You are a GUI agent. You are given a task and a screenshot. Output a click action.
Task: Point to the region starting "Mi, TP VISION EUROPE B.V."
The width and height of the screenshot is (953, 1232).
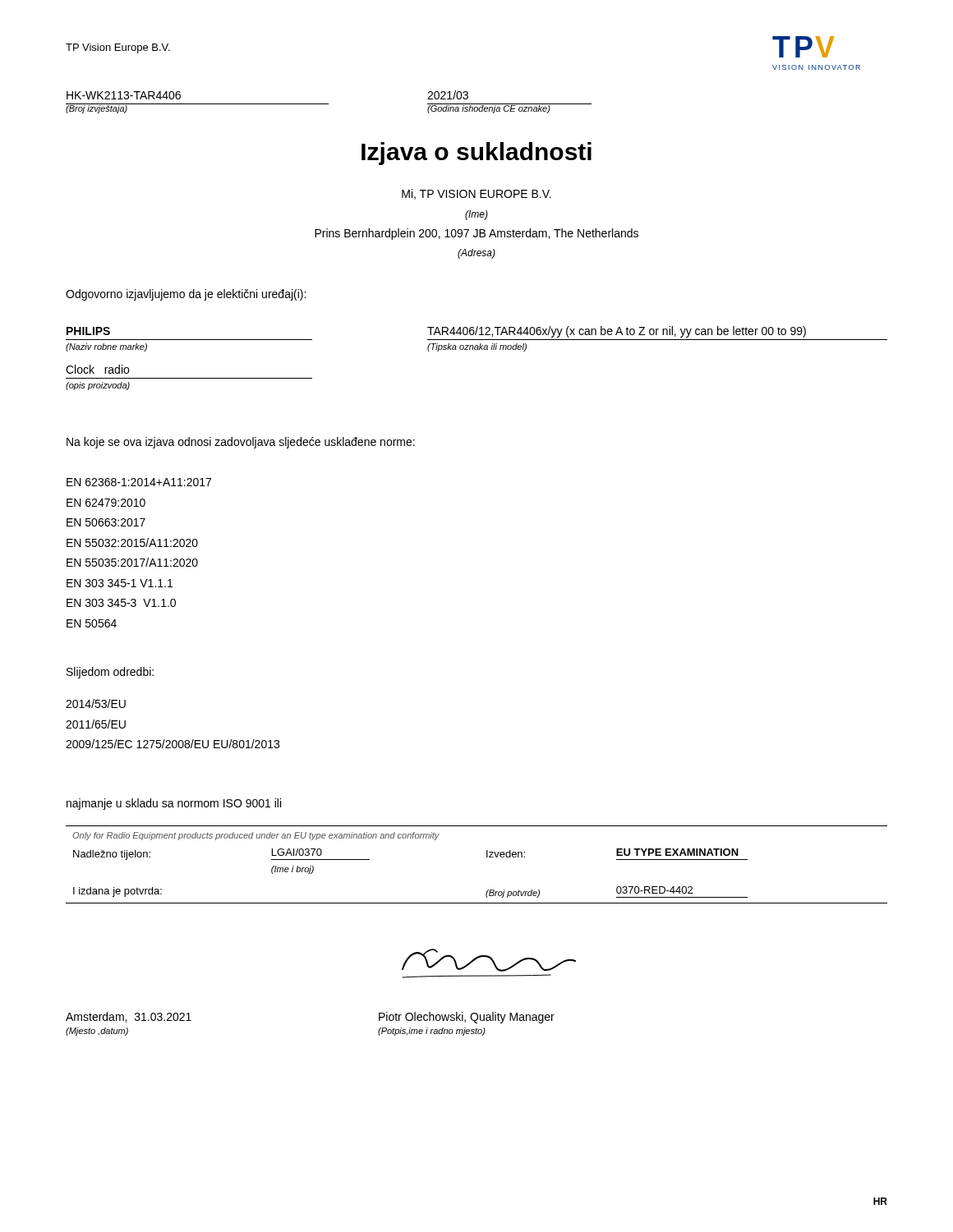click(x=476, y=223)
